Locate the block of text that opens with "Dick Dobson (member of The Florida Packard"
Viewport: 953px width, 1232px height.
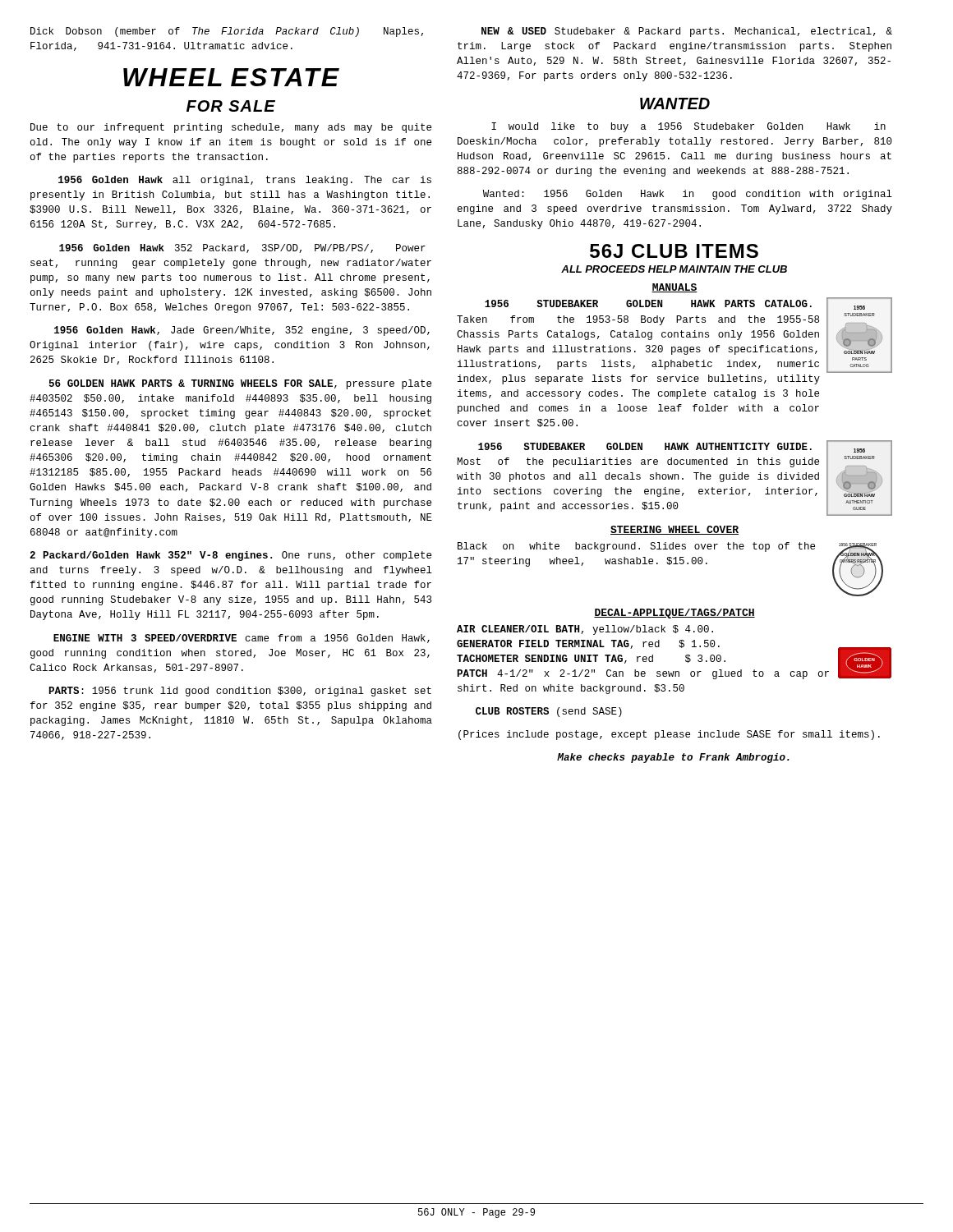[x=231, y=39]
